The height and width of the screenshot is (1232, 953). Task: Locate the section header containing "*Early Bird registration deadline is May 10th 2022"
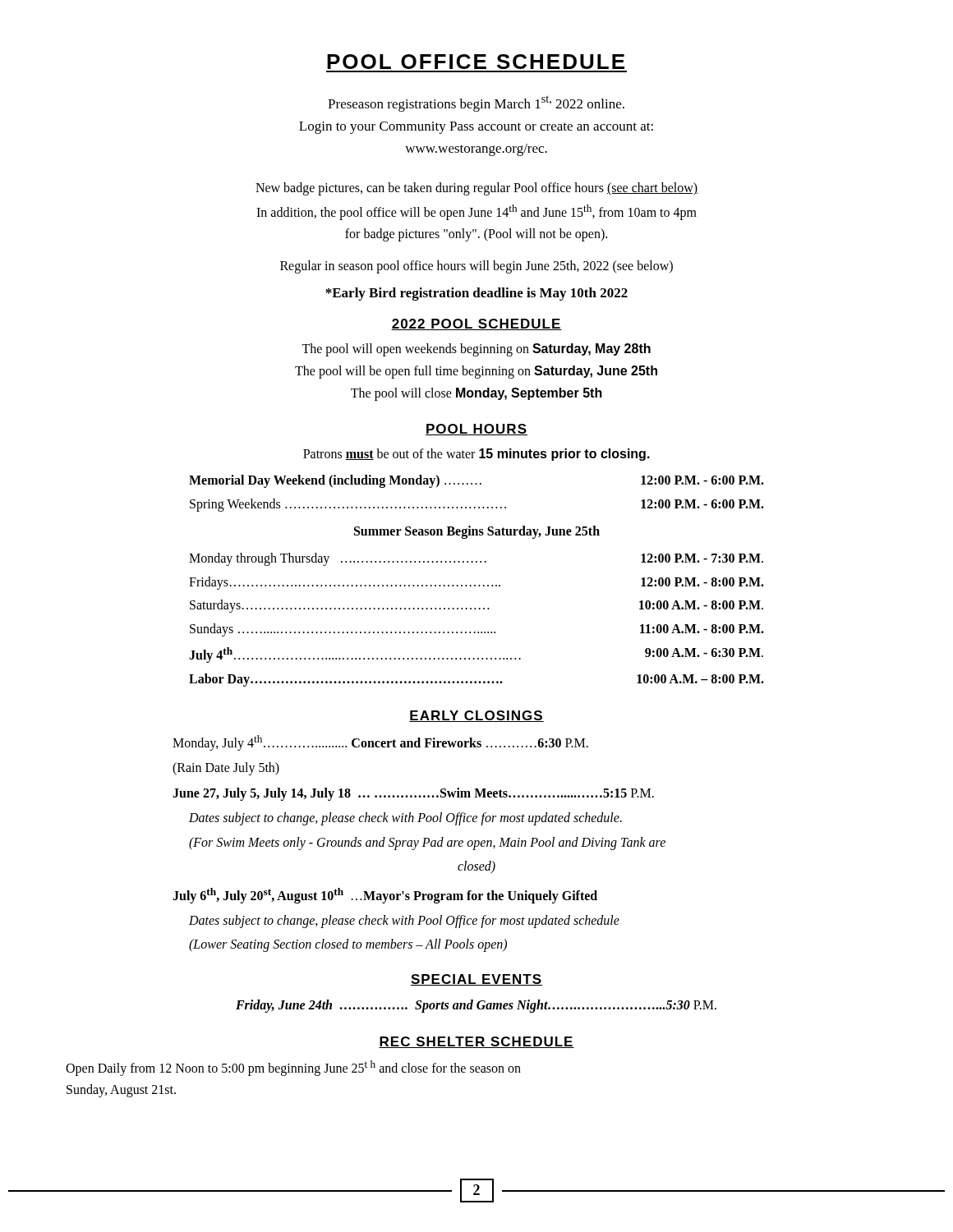click(476, 293)
